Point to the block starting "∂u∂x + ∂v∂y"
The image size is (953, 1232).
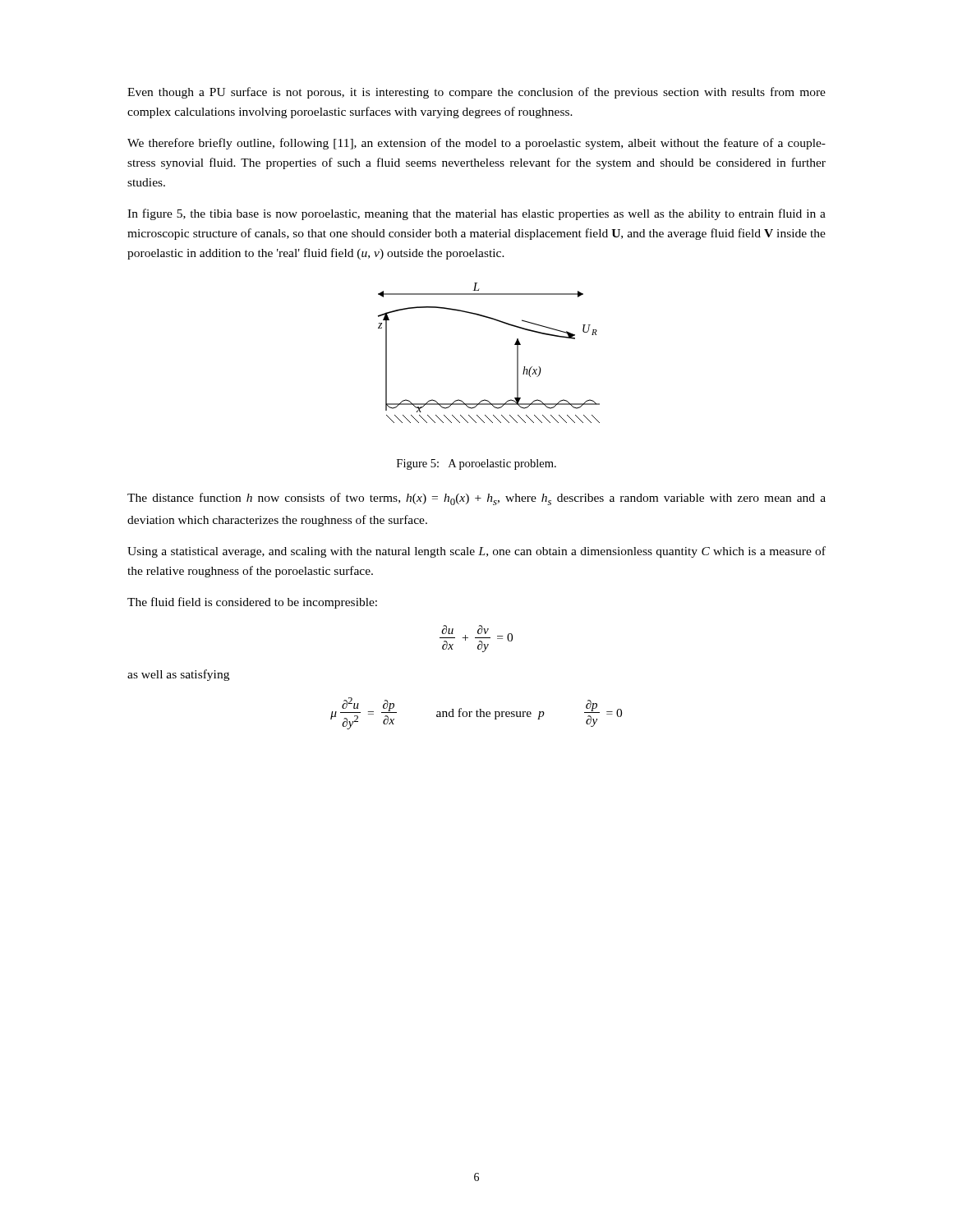click(476, 638)
